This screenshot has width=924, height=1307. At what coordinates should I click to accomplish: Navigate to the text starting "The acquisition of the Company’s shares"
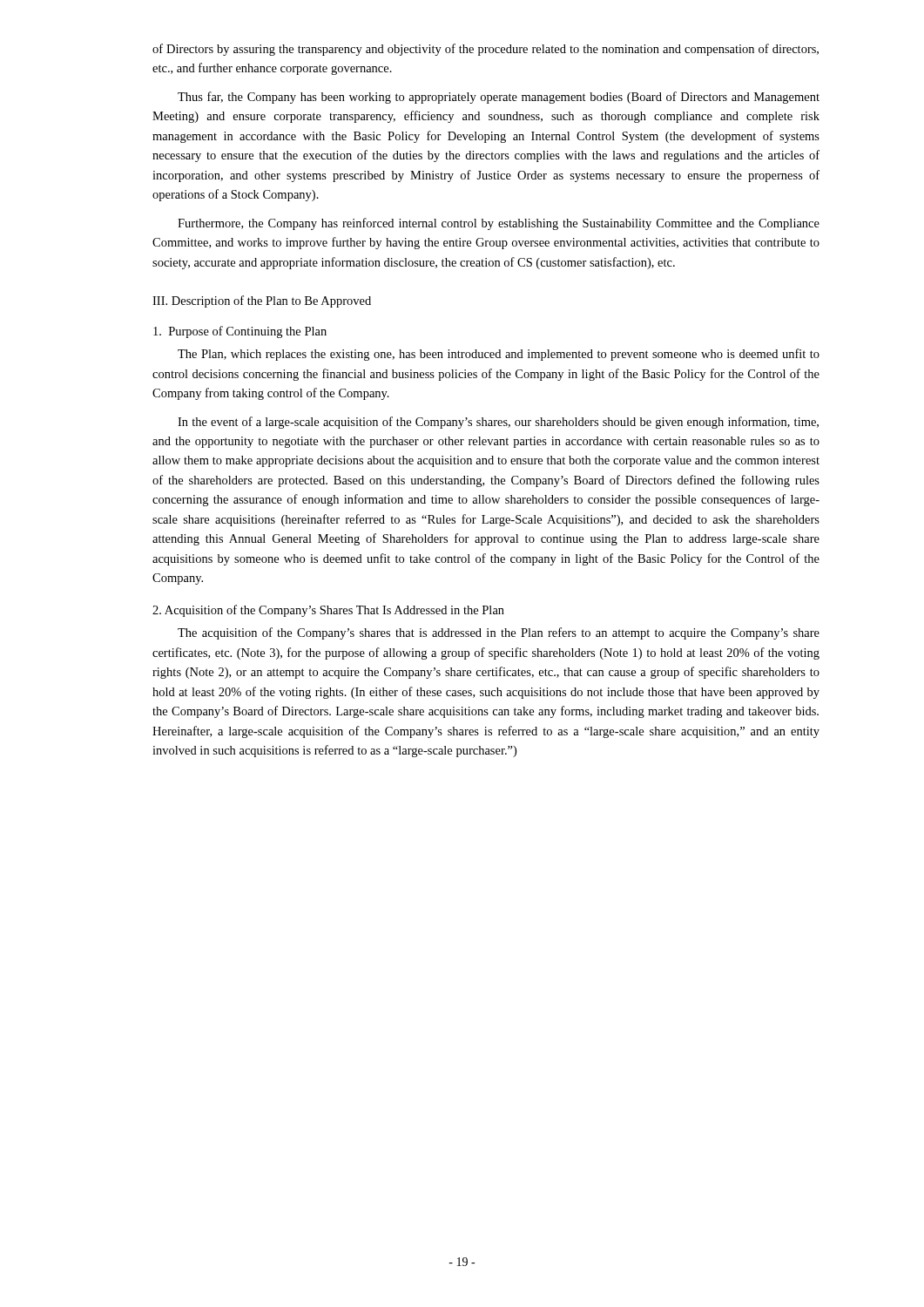(486, 692)
